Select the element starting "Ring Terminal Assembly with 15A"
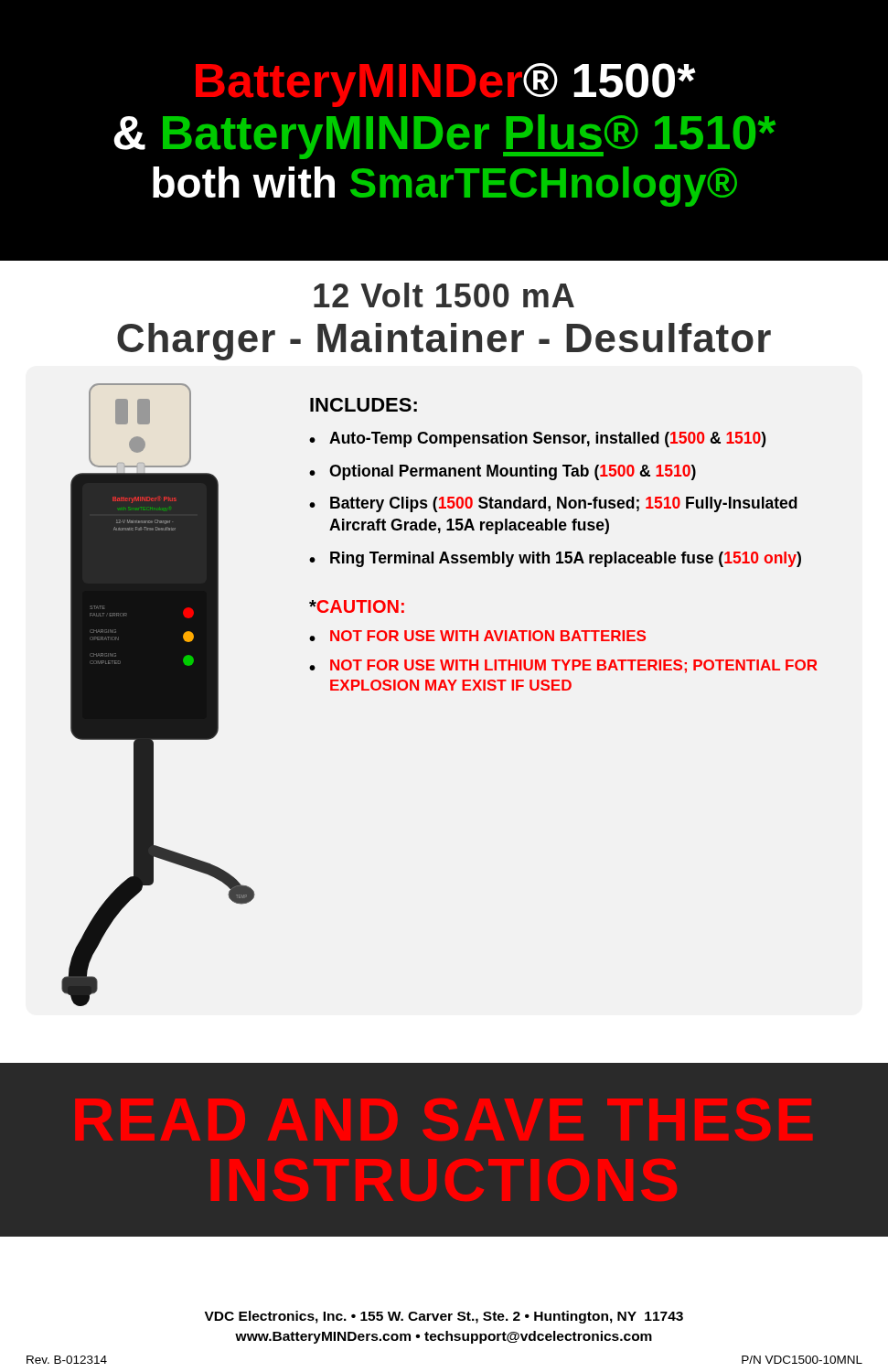The width and height of the screenshot is (888, 1372). point(566,558)
